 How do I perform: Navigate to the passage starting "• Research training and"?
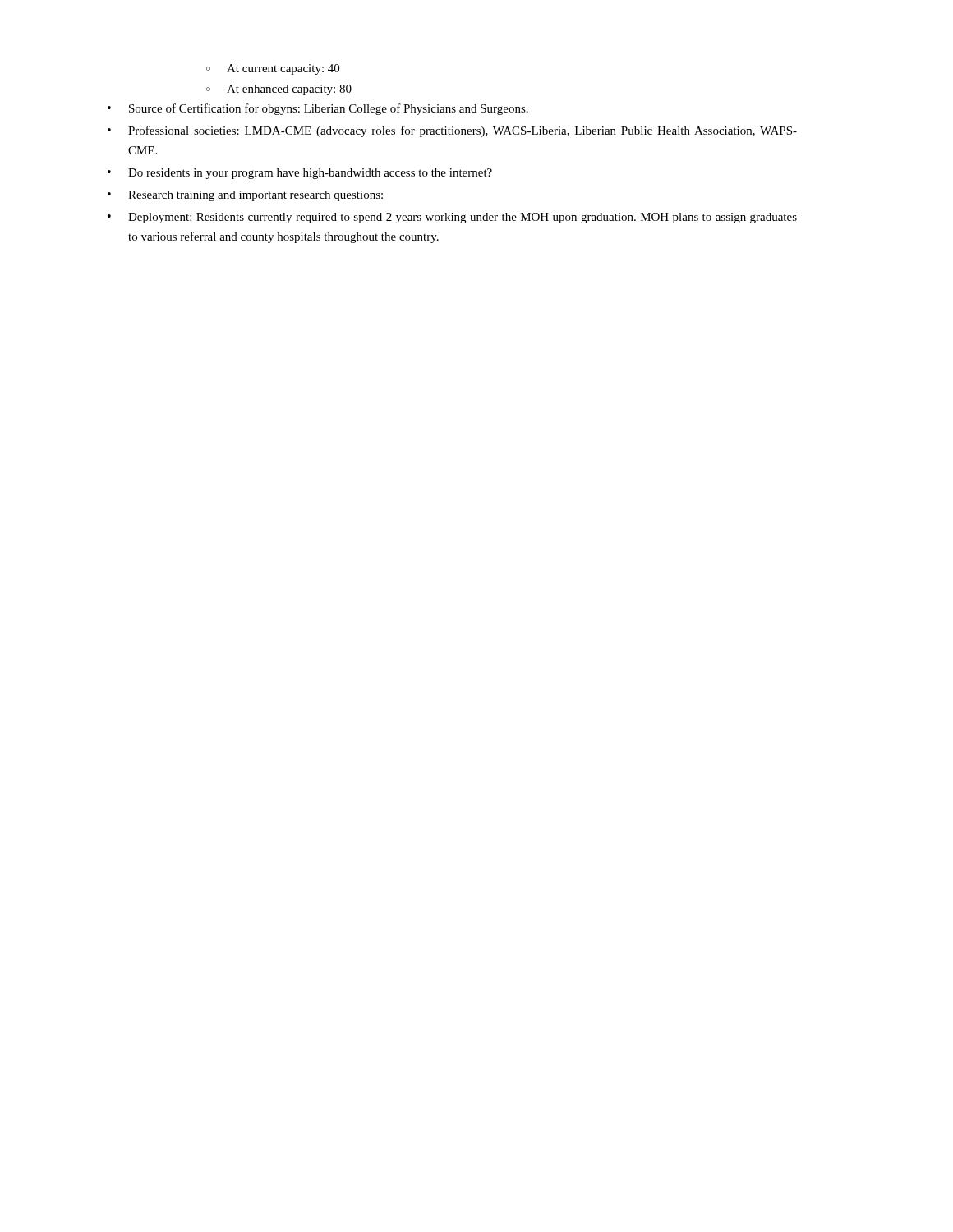point(245,196)
